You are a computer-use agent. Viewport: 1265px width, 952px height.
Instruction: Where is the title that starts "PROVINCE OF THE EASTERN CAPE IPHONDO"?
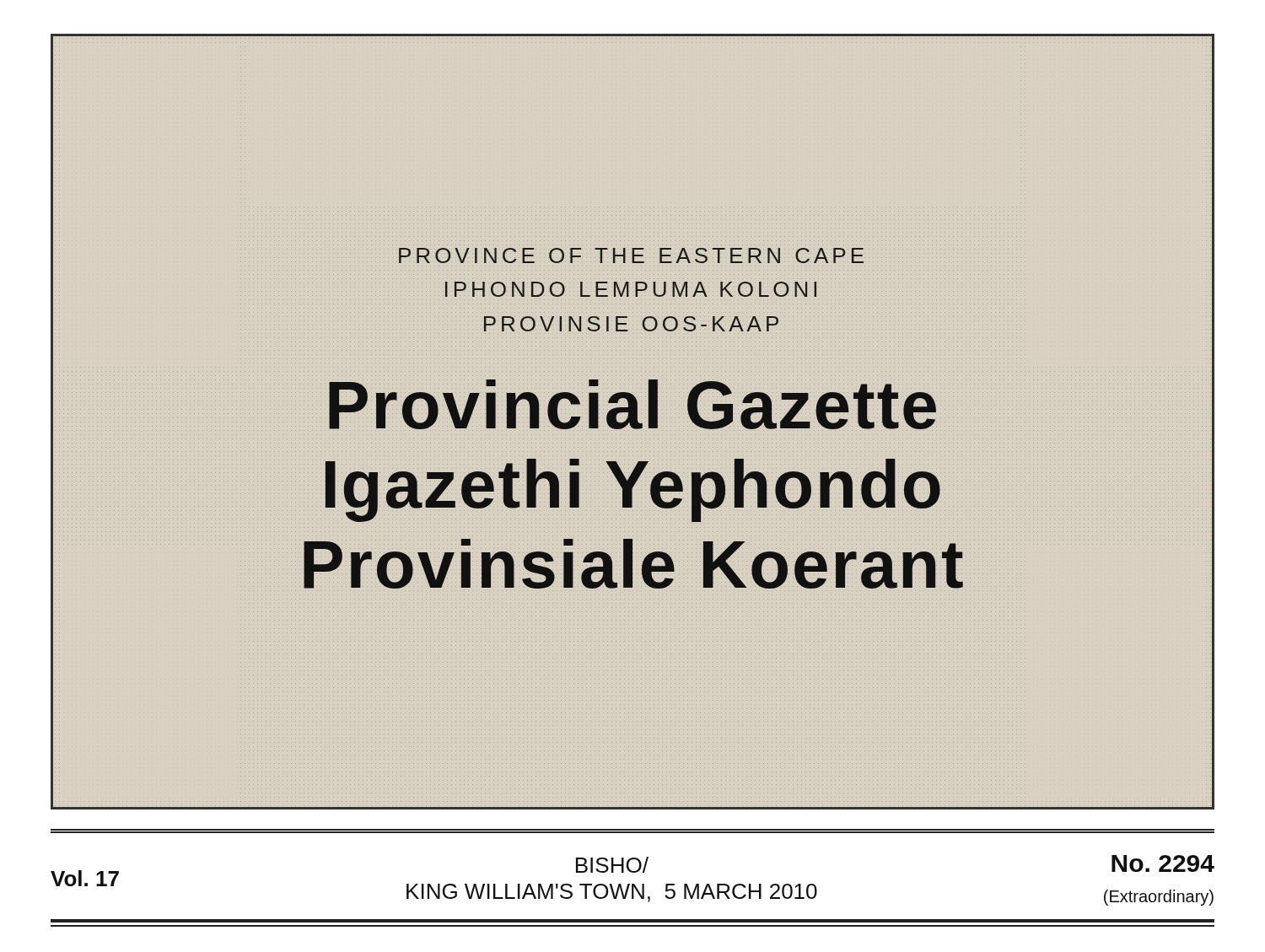[x=632, y=289]
